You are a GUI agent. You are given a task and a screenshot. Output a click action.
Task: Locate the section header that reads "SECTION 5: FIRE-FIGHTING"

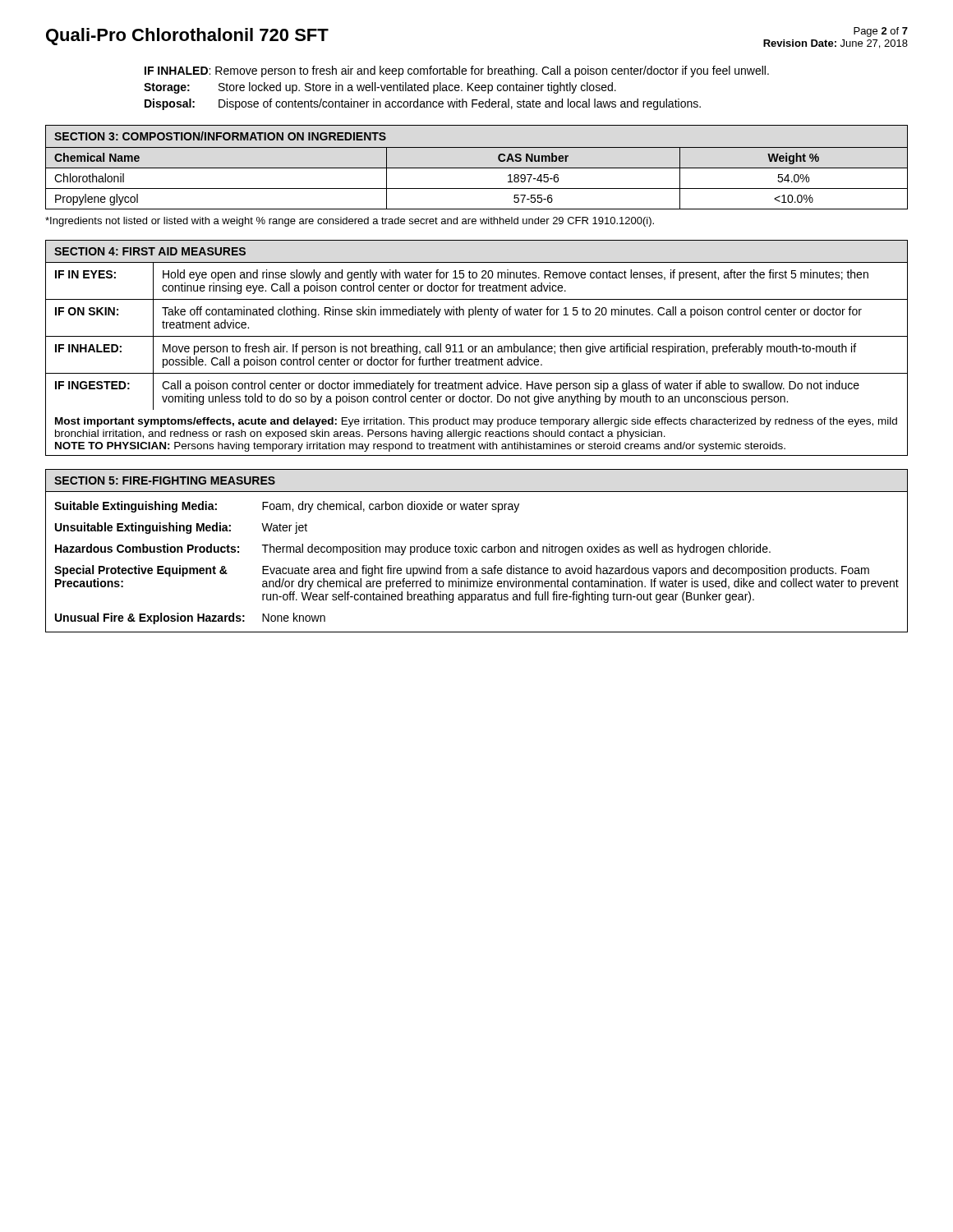(476, 551)
